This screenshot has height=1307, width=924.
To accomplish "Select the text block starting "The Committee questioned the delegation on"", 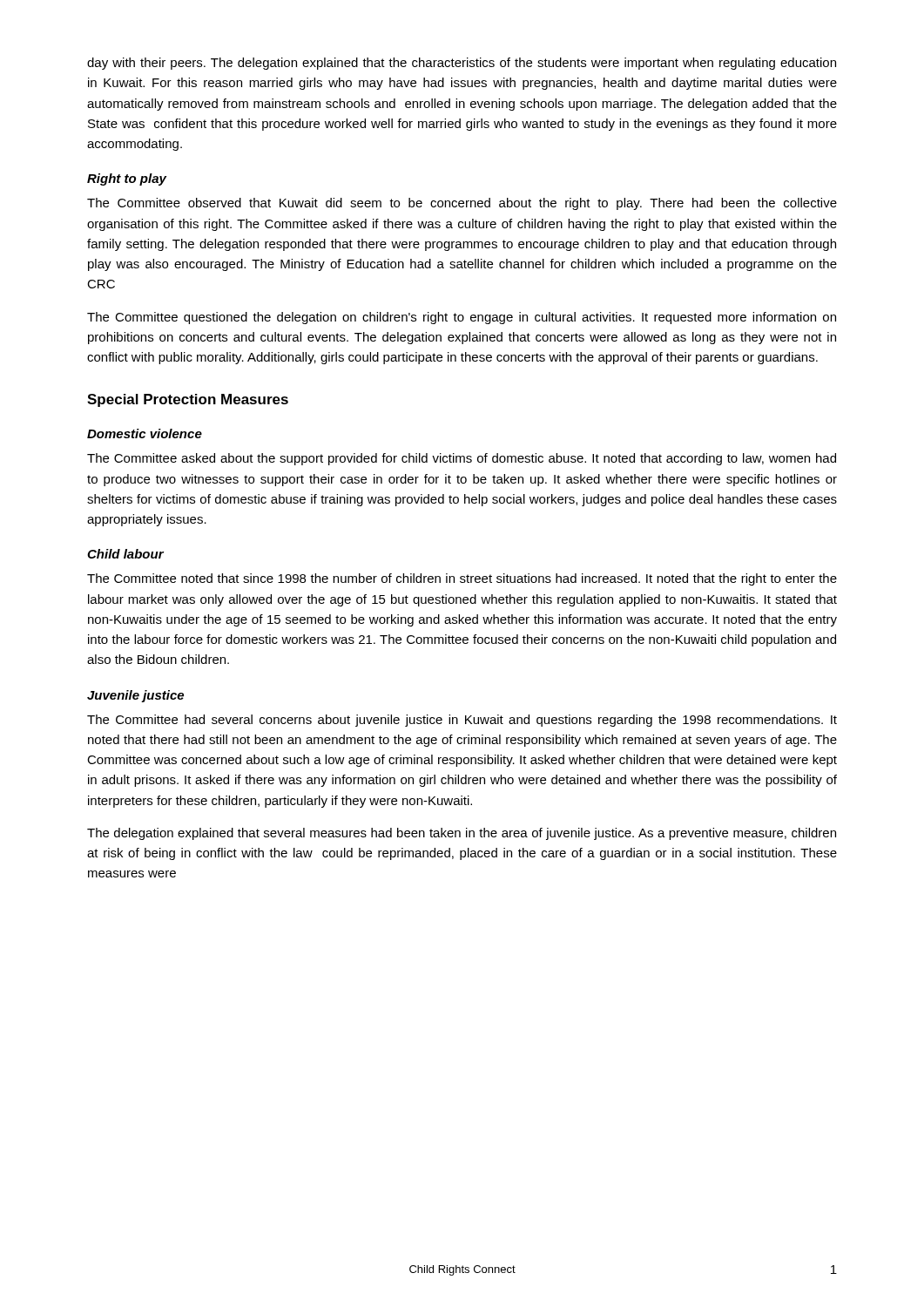I will click(462, 337).
